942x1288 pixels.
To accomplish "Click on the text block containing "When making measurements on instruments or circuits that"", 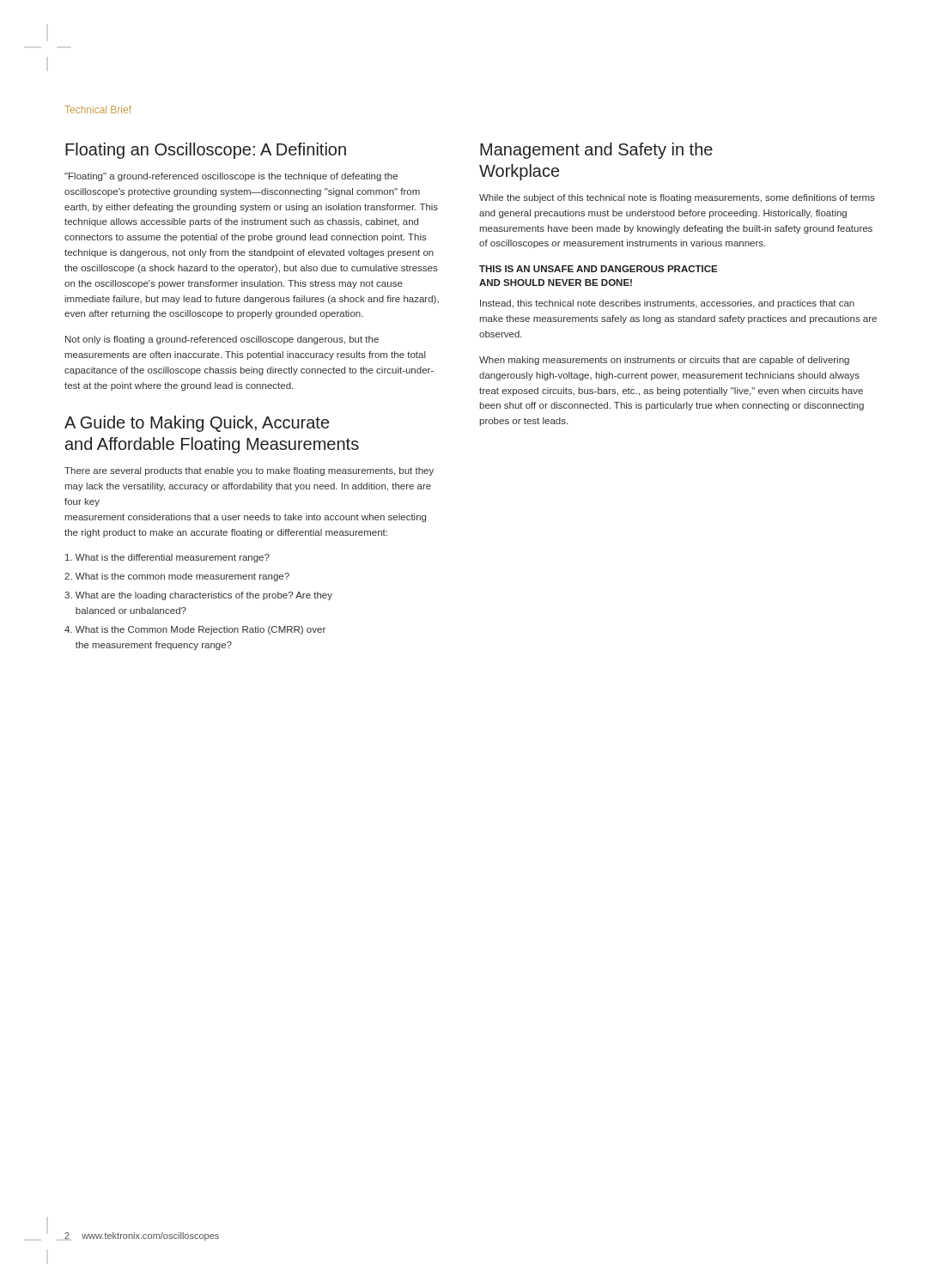I will pos(672,390).
